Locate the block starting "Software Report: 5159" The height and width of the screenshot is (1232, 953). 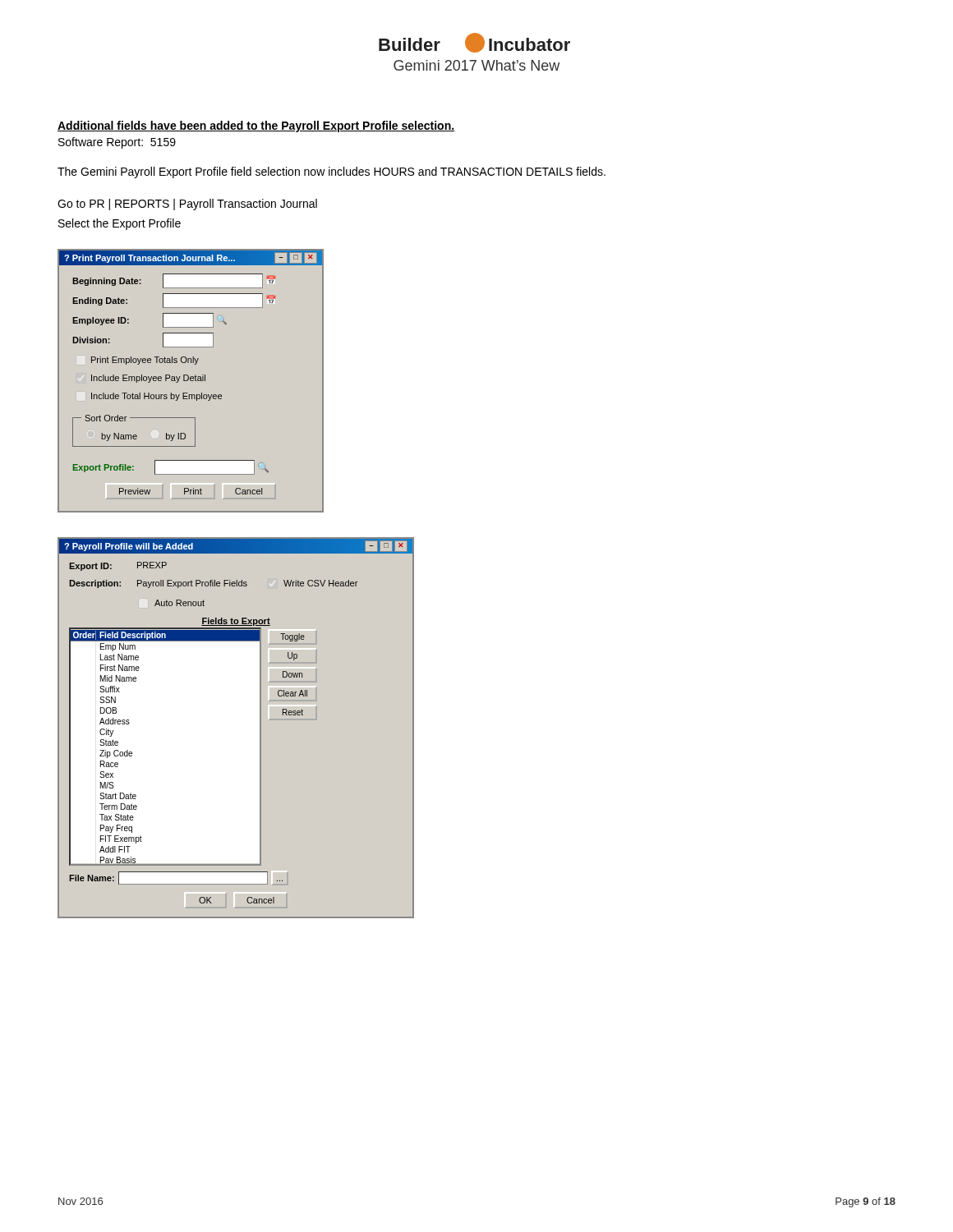tap(117, 142)
